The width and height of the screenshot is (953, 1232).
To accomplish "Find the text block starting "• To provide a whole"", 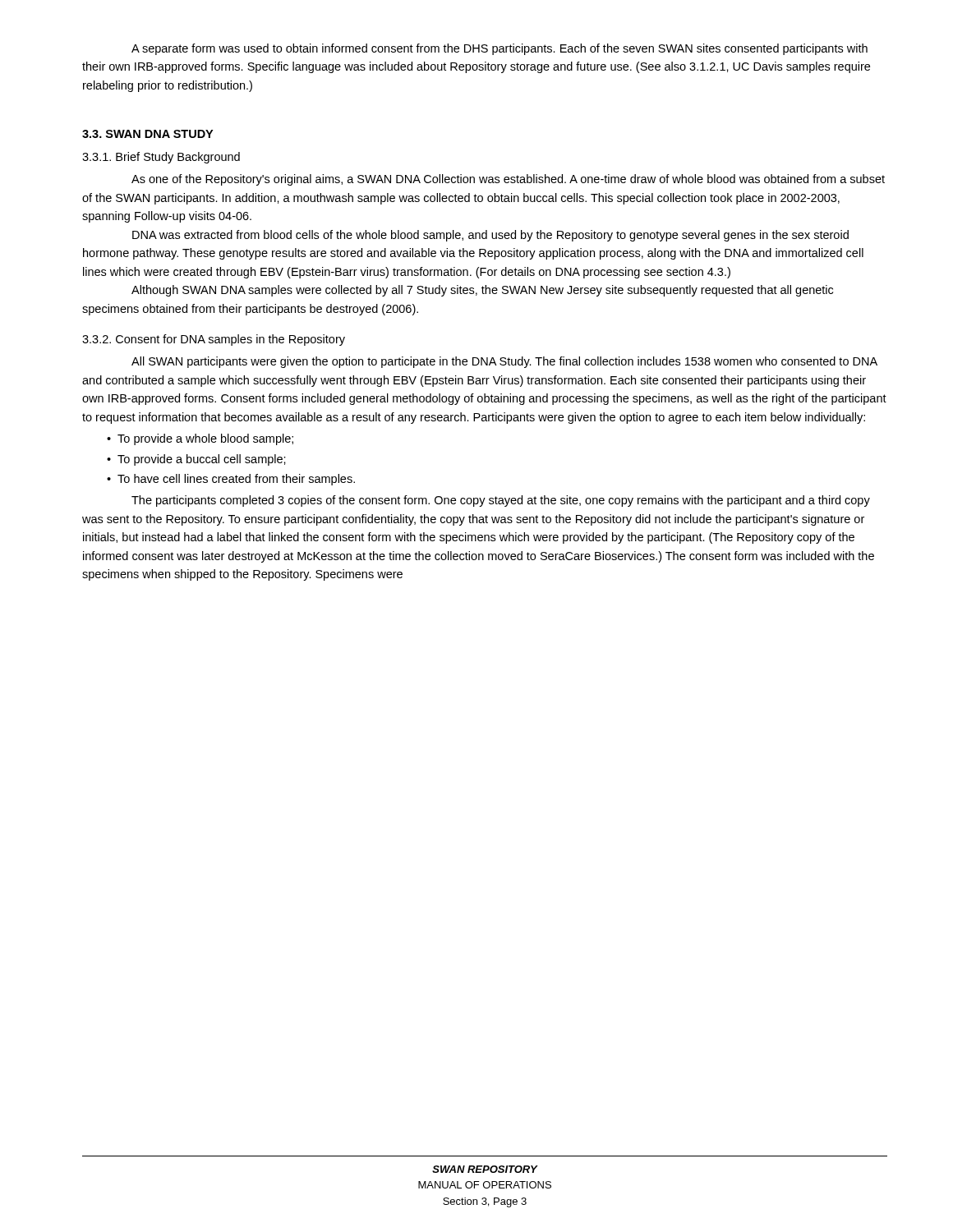I will click(x=201, y=439).
